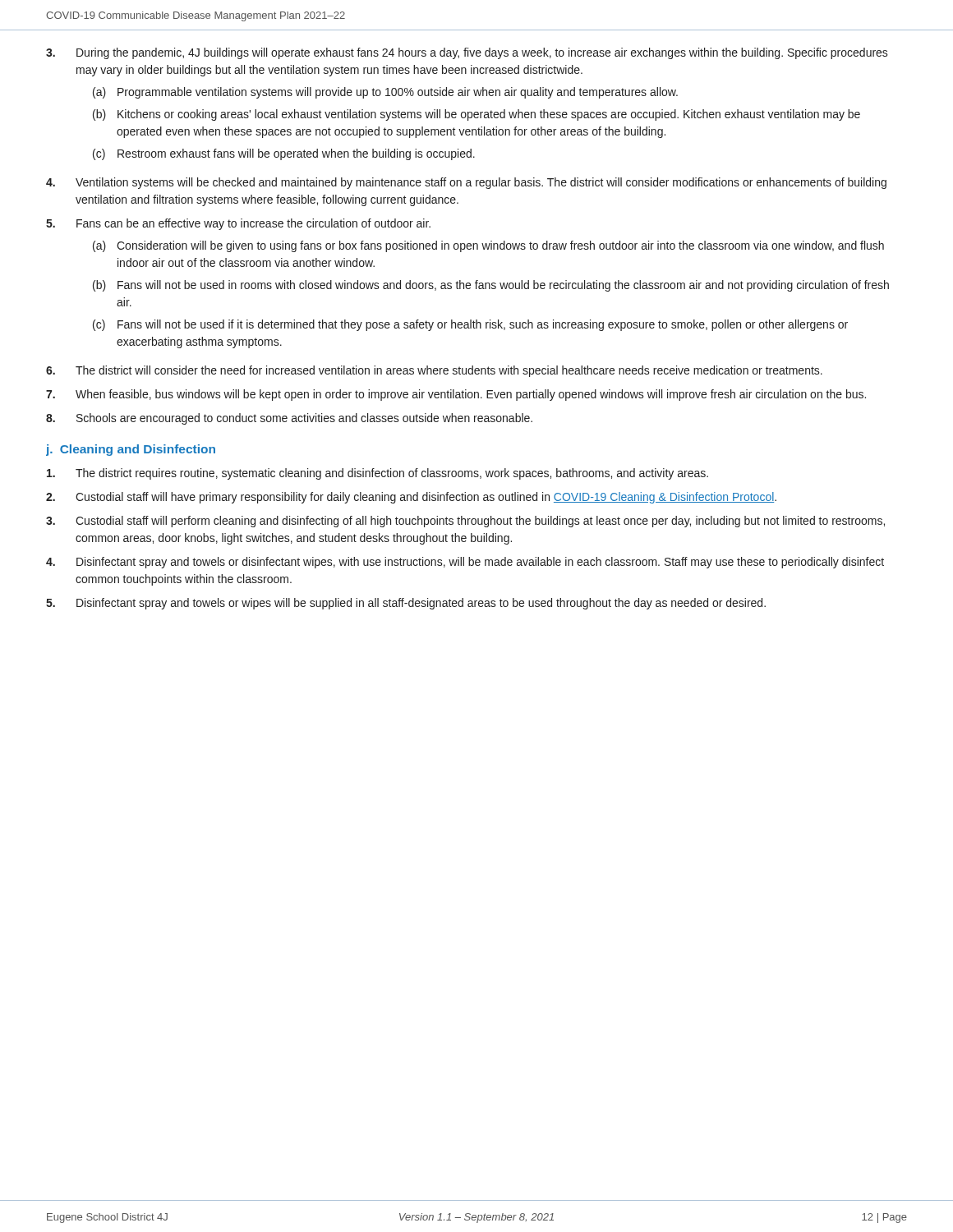Image resolution: width=953 pixels, height=1232 pixels.
Task: Point to the block beginning "8. Schools are encouraged to conduct some"
Action: coord(476,419)
